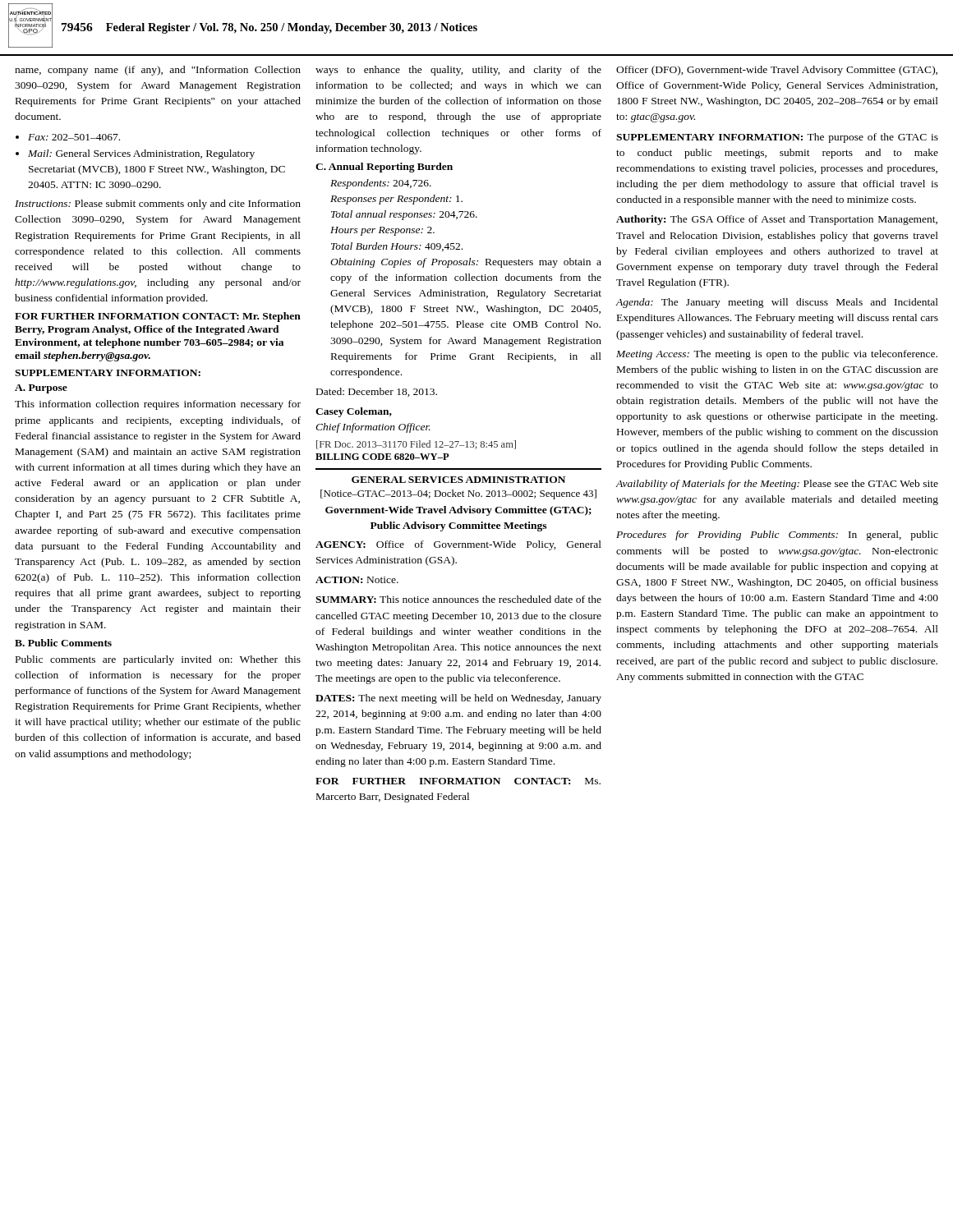Locate the text block starting "FOR FURTHER INFORMATION CONTACT: Mr. Stephen"

pos(158,336)
